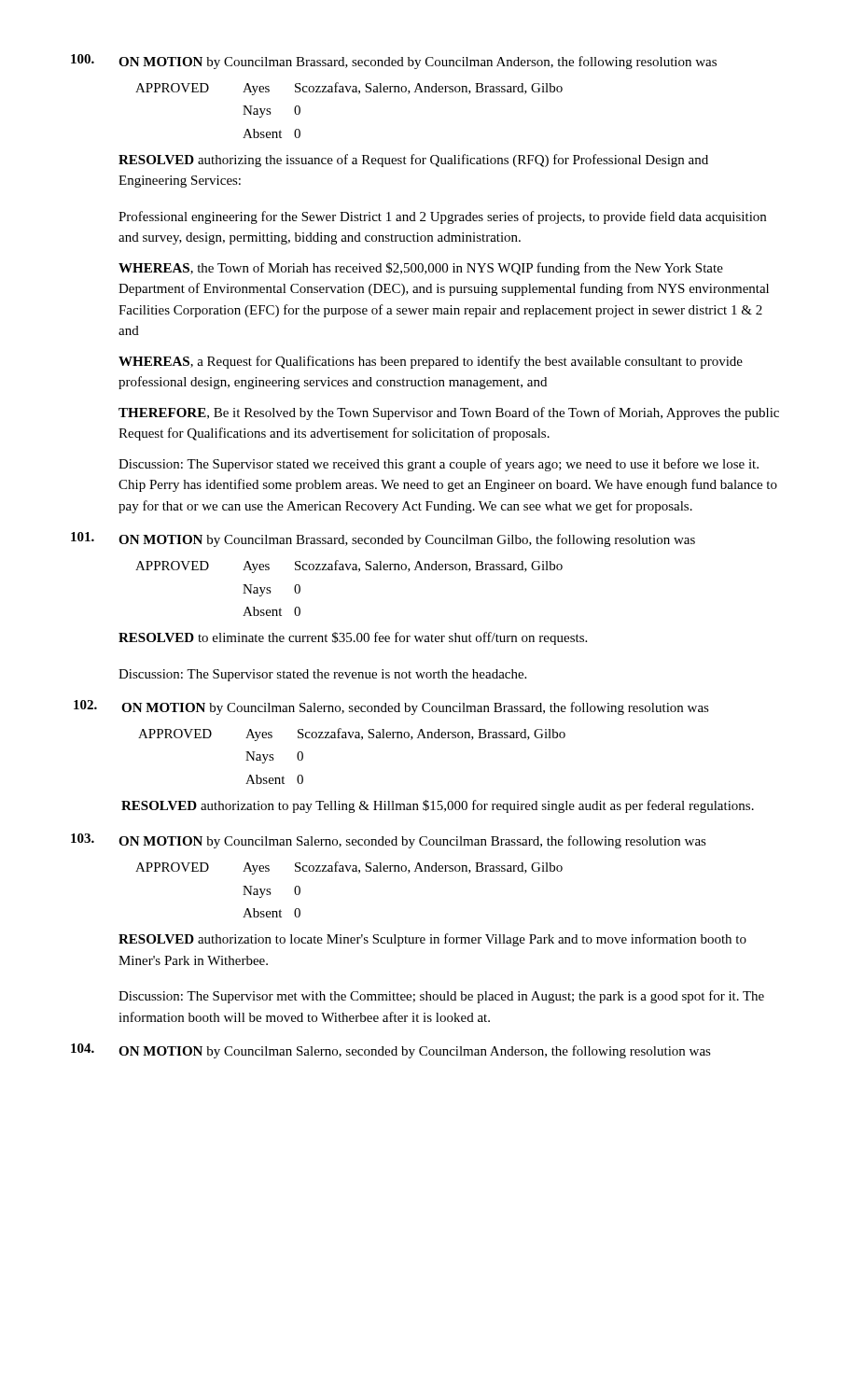Navigate to the block starting "103. ON MOTION by"
The image size is (850, 1400).
click(389, 841)
